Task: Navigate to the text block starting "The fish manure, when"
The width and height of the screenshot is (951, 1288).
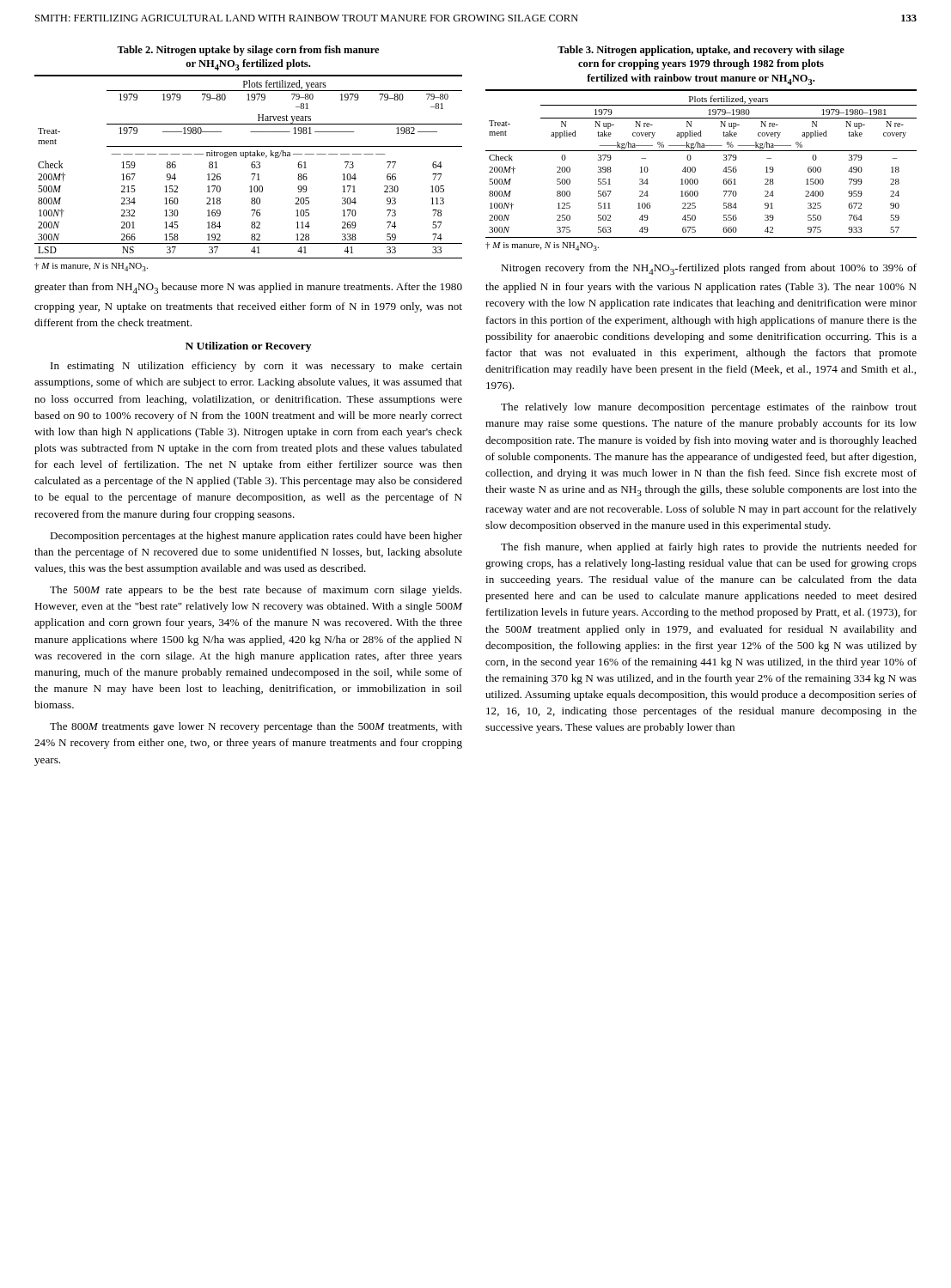Action: coord(701,637)
